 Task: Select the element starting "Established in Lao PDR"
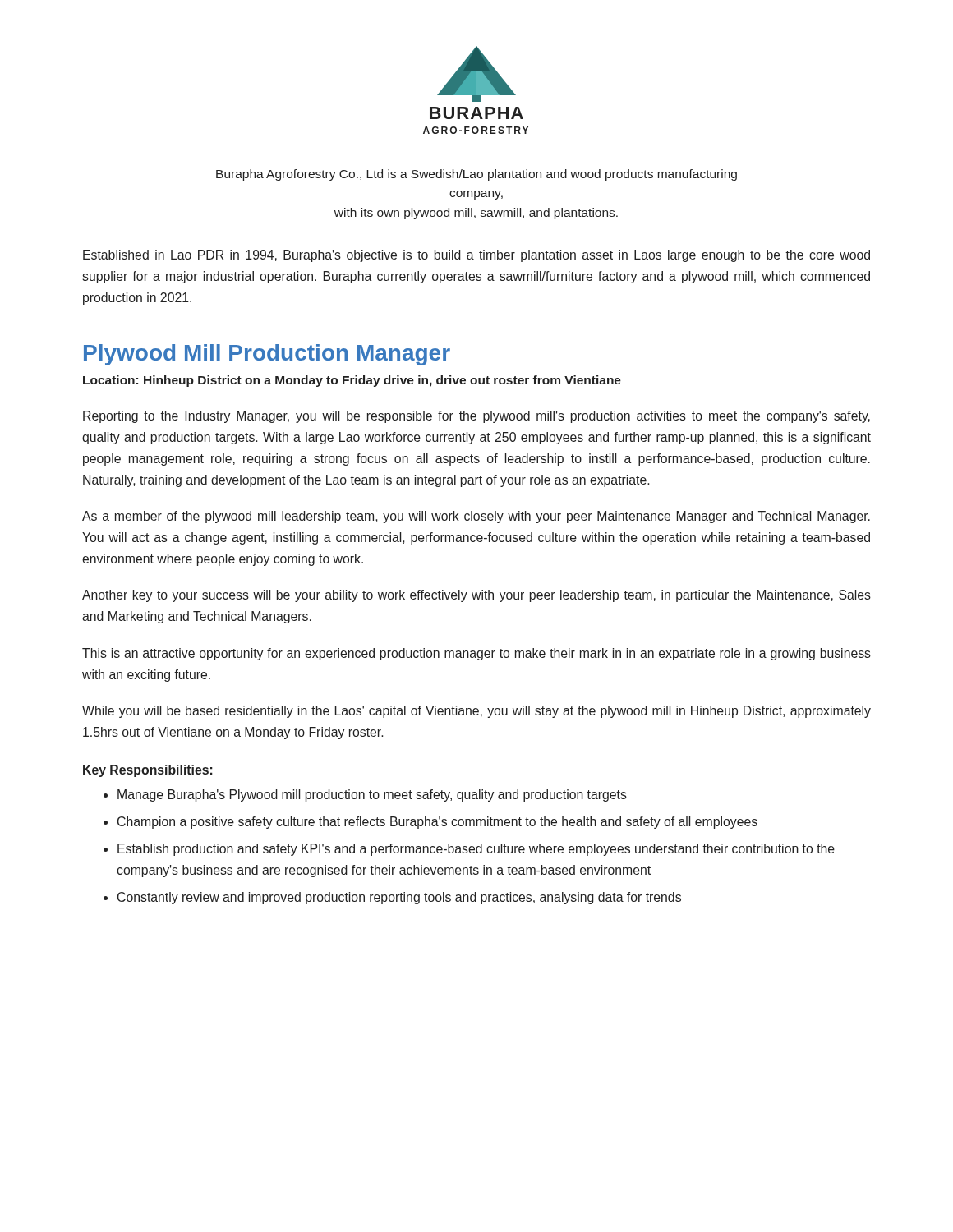[476, 276]
